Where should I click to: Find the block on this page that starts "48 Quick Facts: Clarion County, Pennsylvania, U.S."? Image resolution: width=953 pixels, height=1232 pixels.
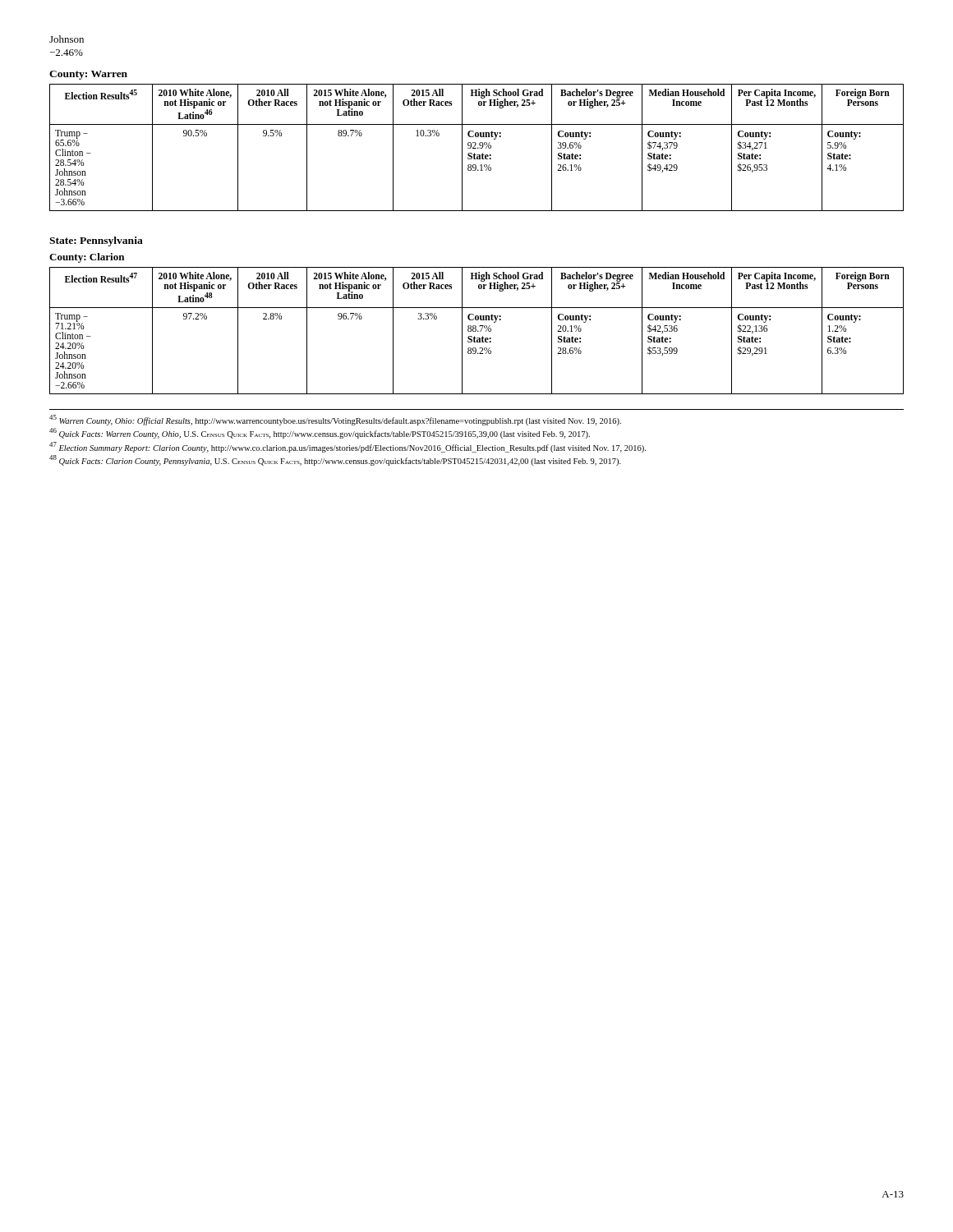click(335, 459)
